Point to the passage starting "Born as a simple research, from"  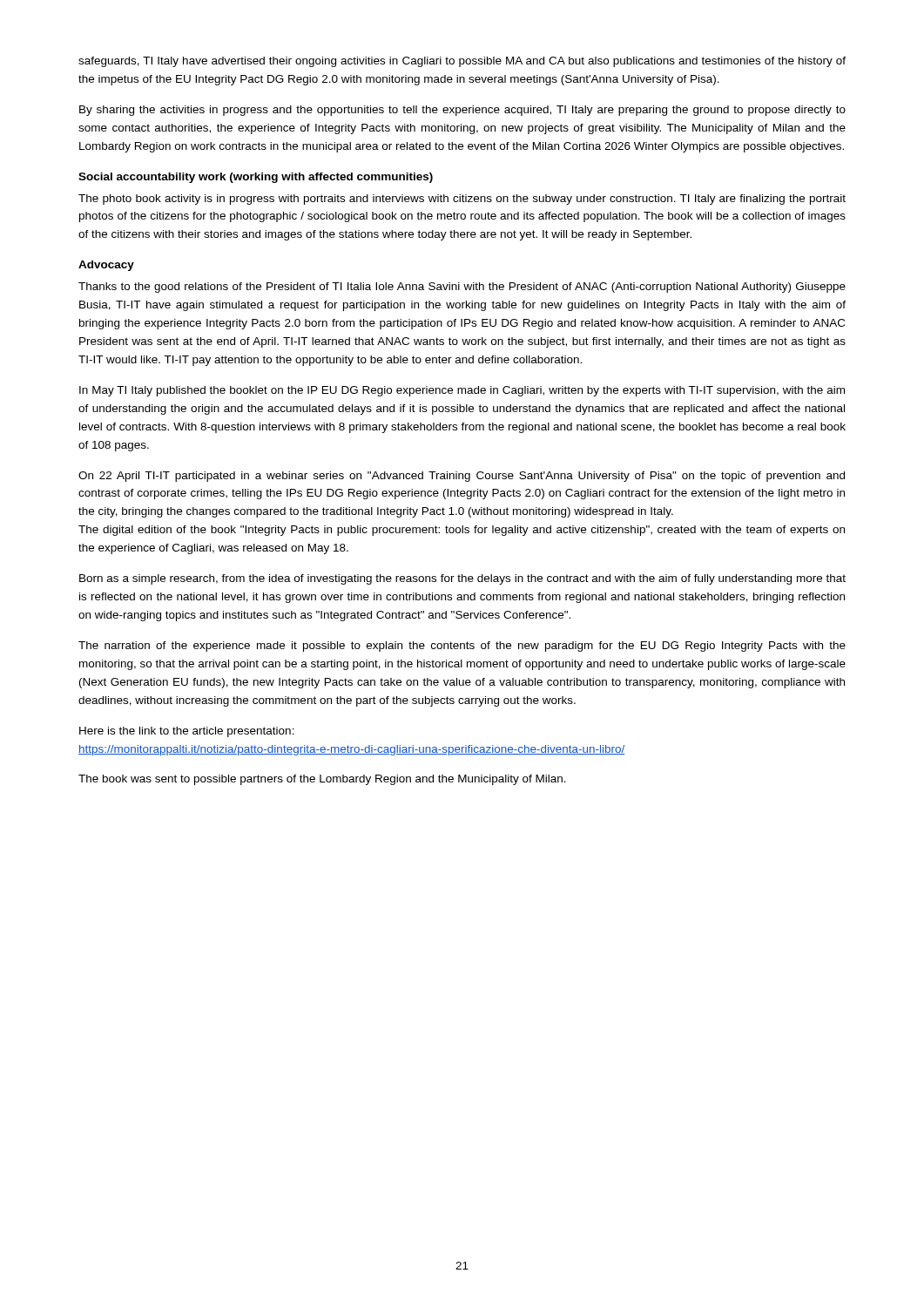click(x=462, y=596)
